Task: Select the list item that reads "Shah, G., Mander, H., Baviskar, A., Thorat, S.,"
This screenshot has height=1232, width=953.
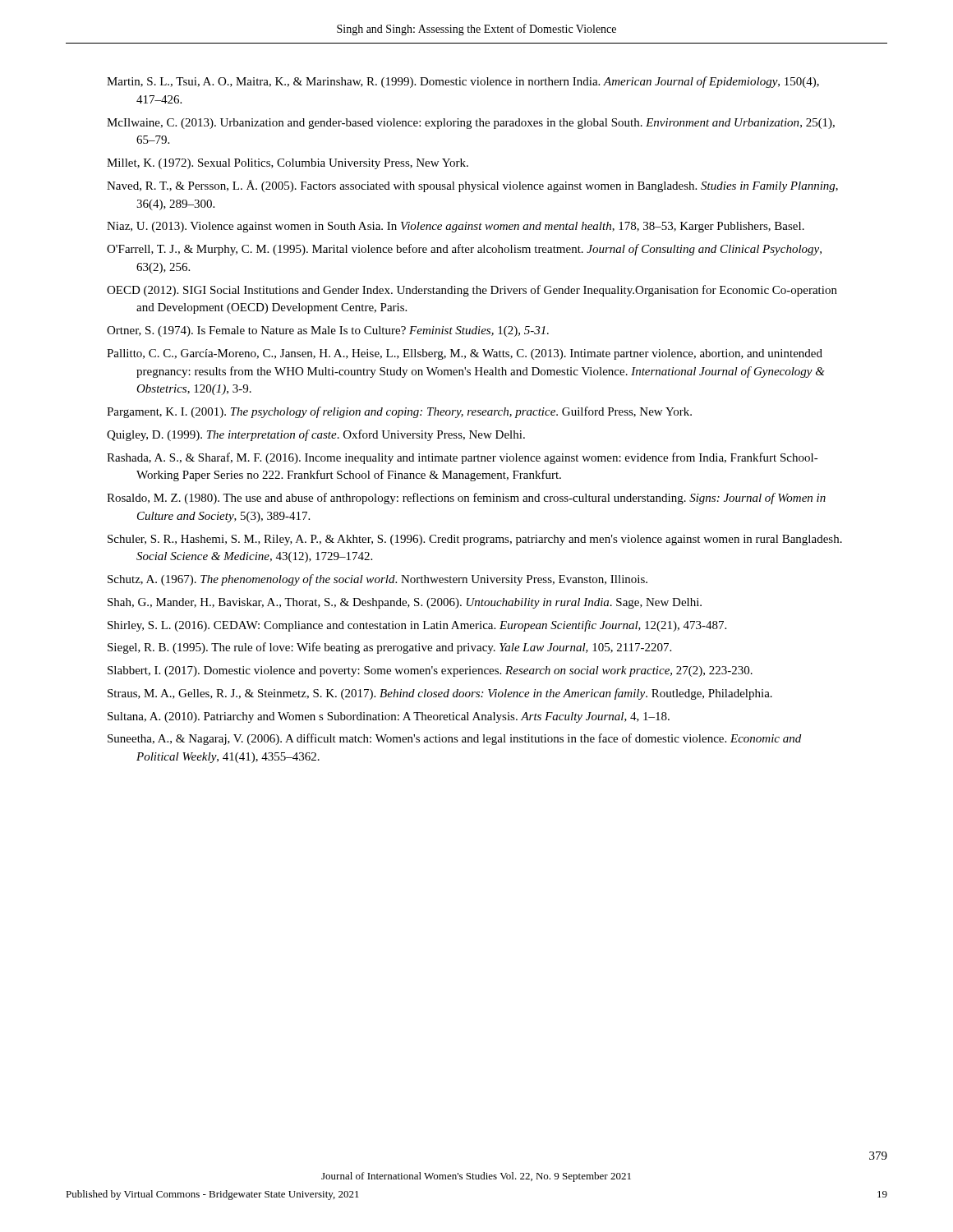Action: pyautogui.click(x=405, y=602)
